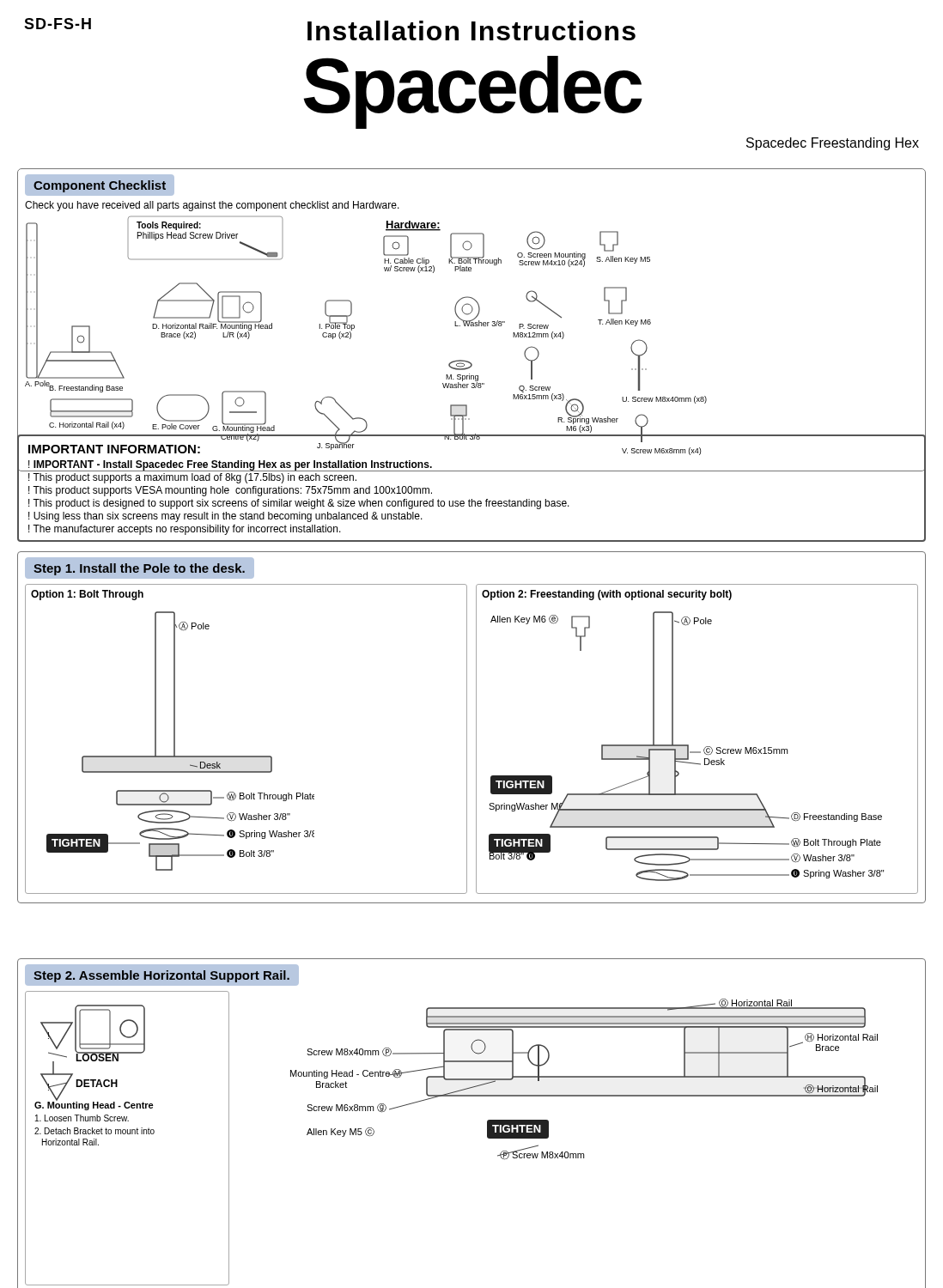Point to the block beginning "! This product is designed to support six"
The width and height of the screenshot is (943, 1288).
[299, 503]
